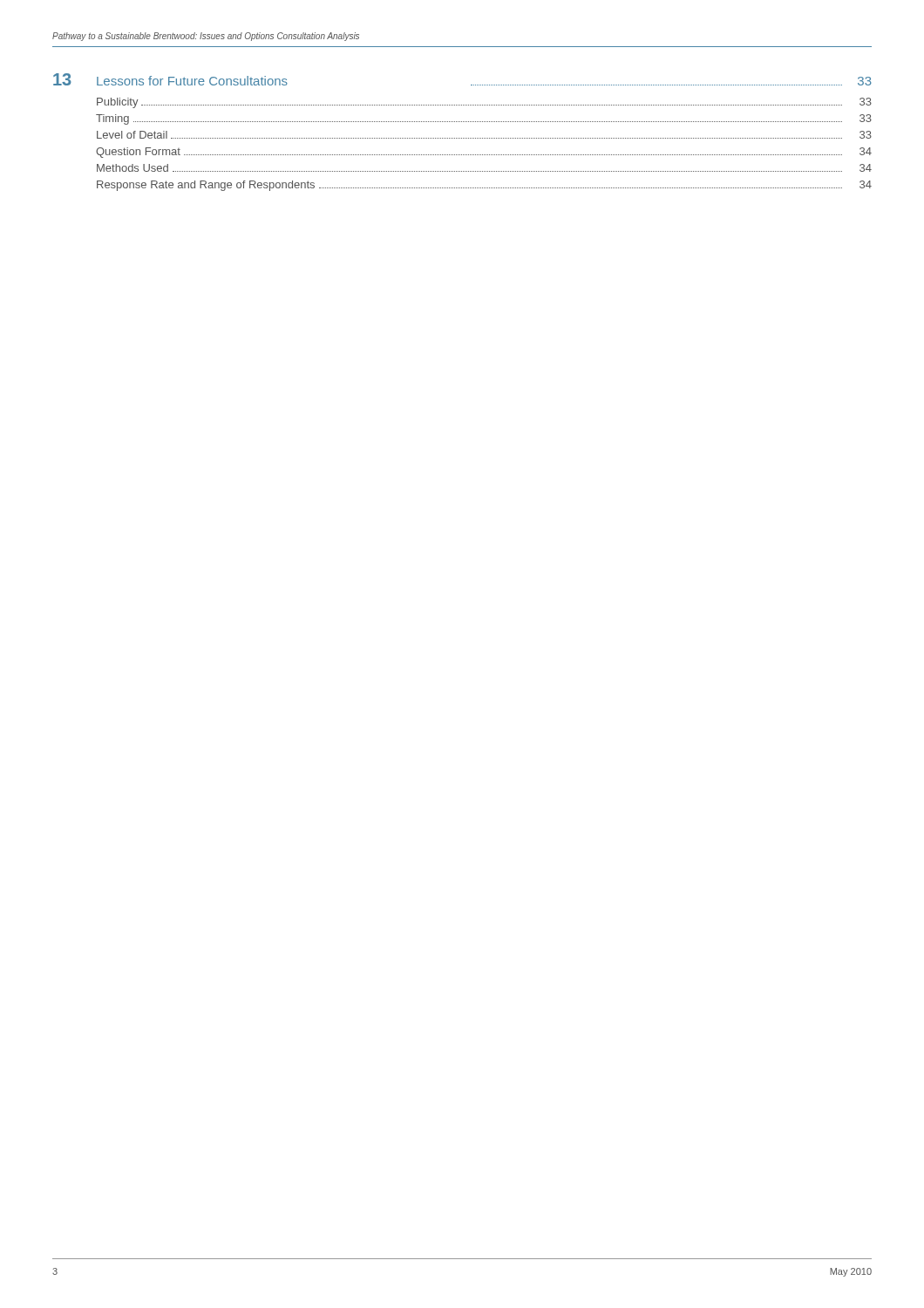Viewport: 924px width, 1308px height.
Task: Point to "Level of Detail 33"
Action: 484,135
